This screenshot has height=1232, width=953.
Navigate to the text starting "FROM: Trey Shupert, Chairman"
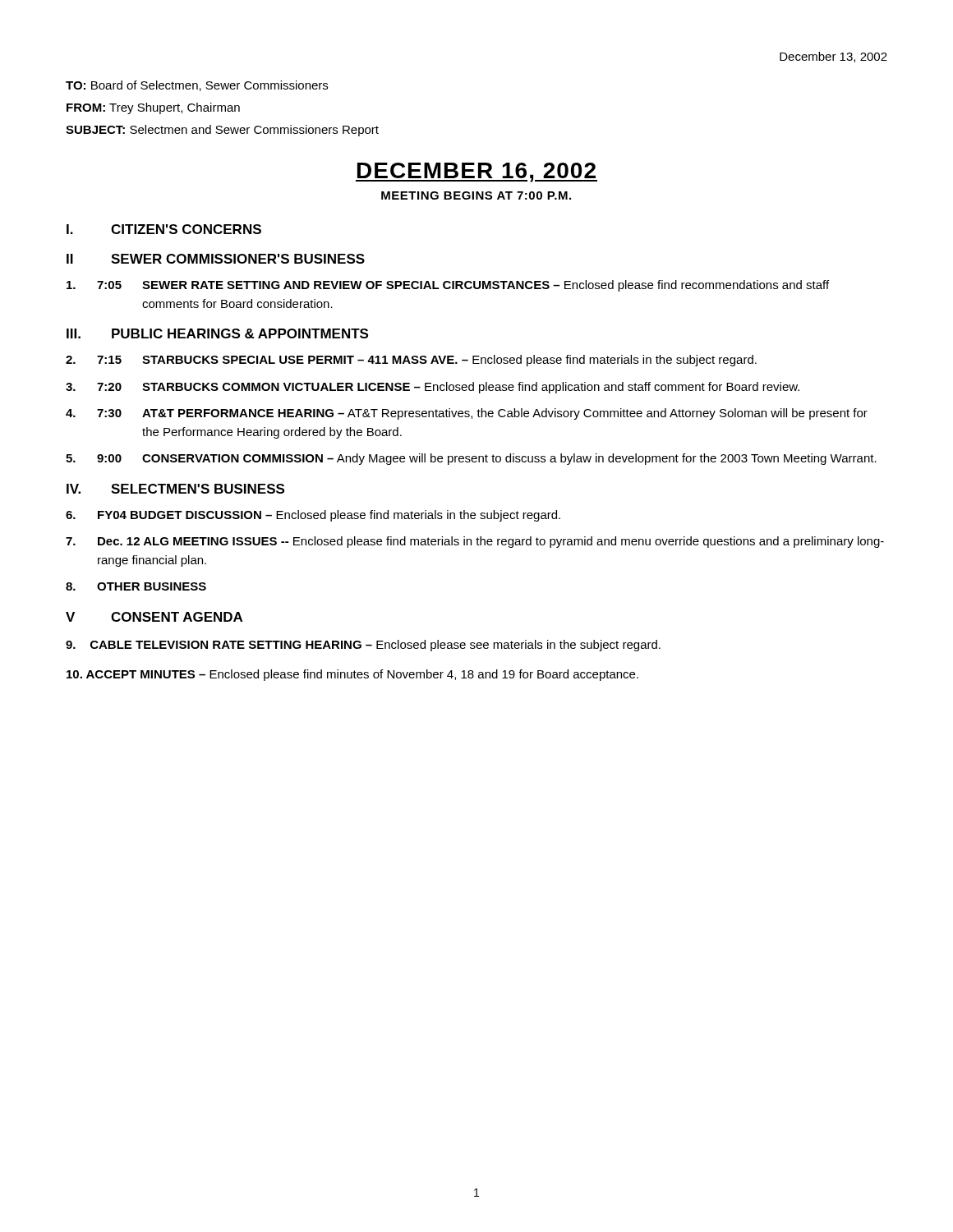153,107
